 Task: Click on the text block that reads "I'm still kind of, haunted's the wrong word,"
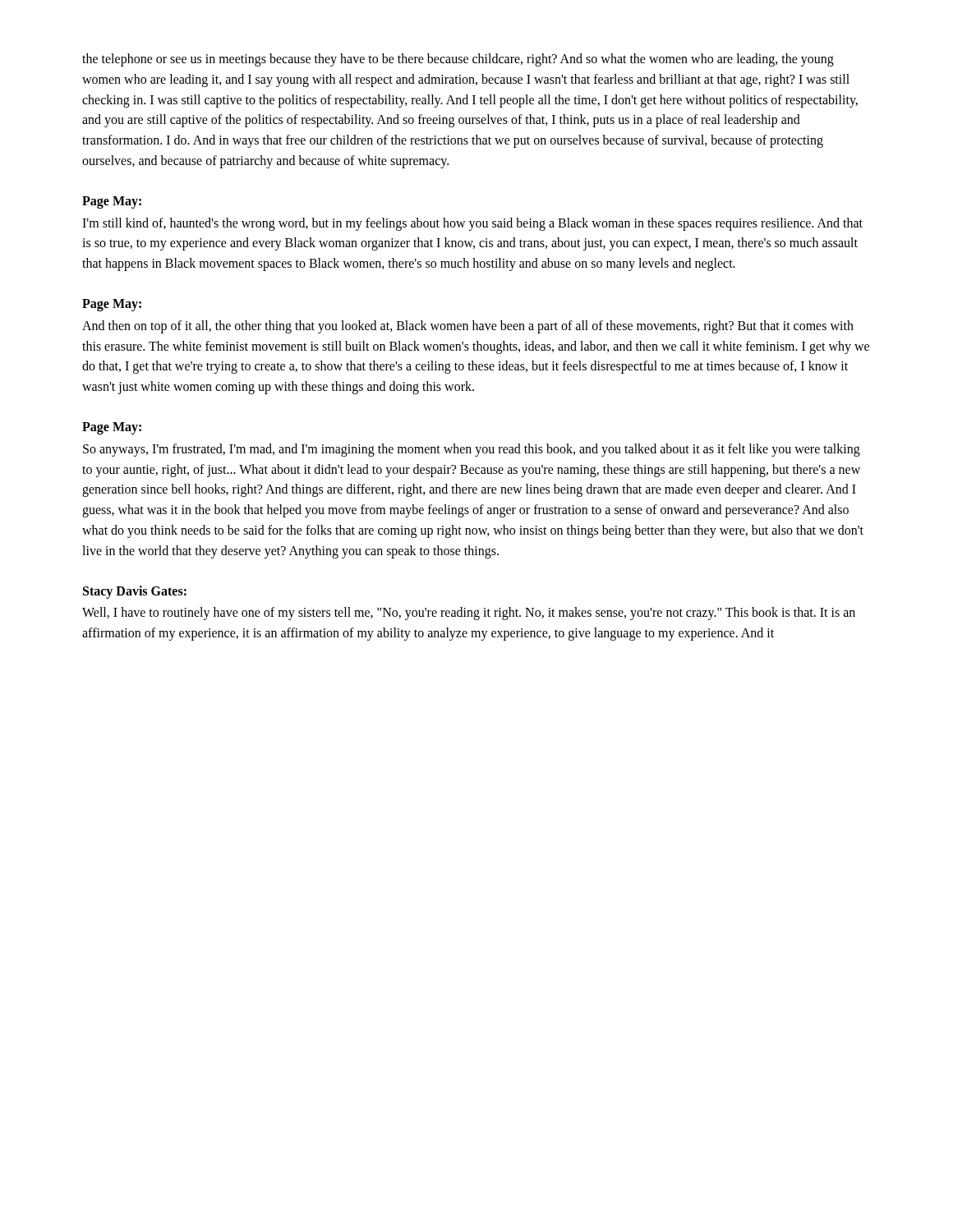coord(476,244)
